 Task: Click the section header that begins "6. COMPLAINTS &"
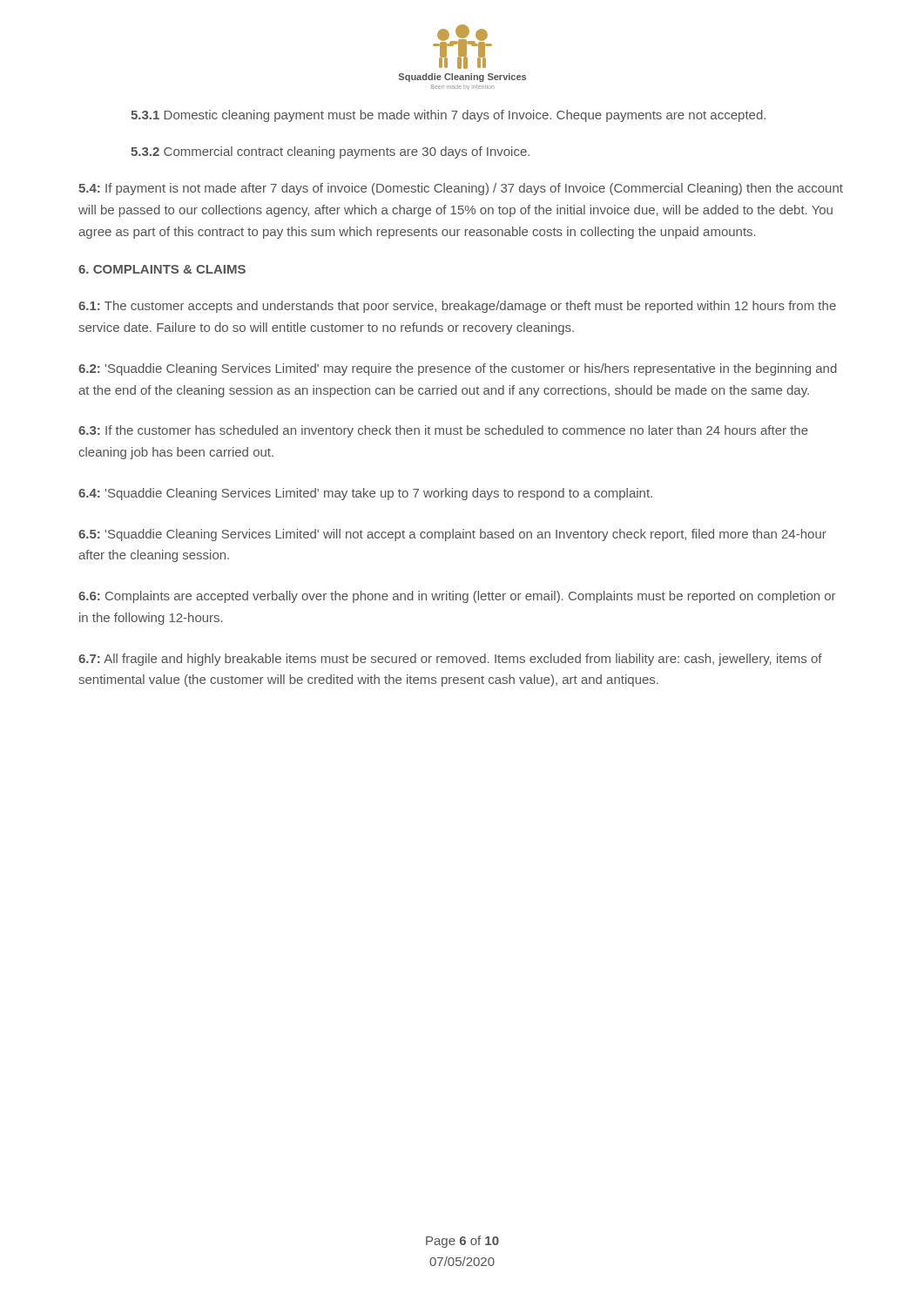click(x=162, y=269)
